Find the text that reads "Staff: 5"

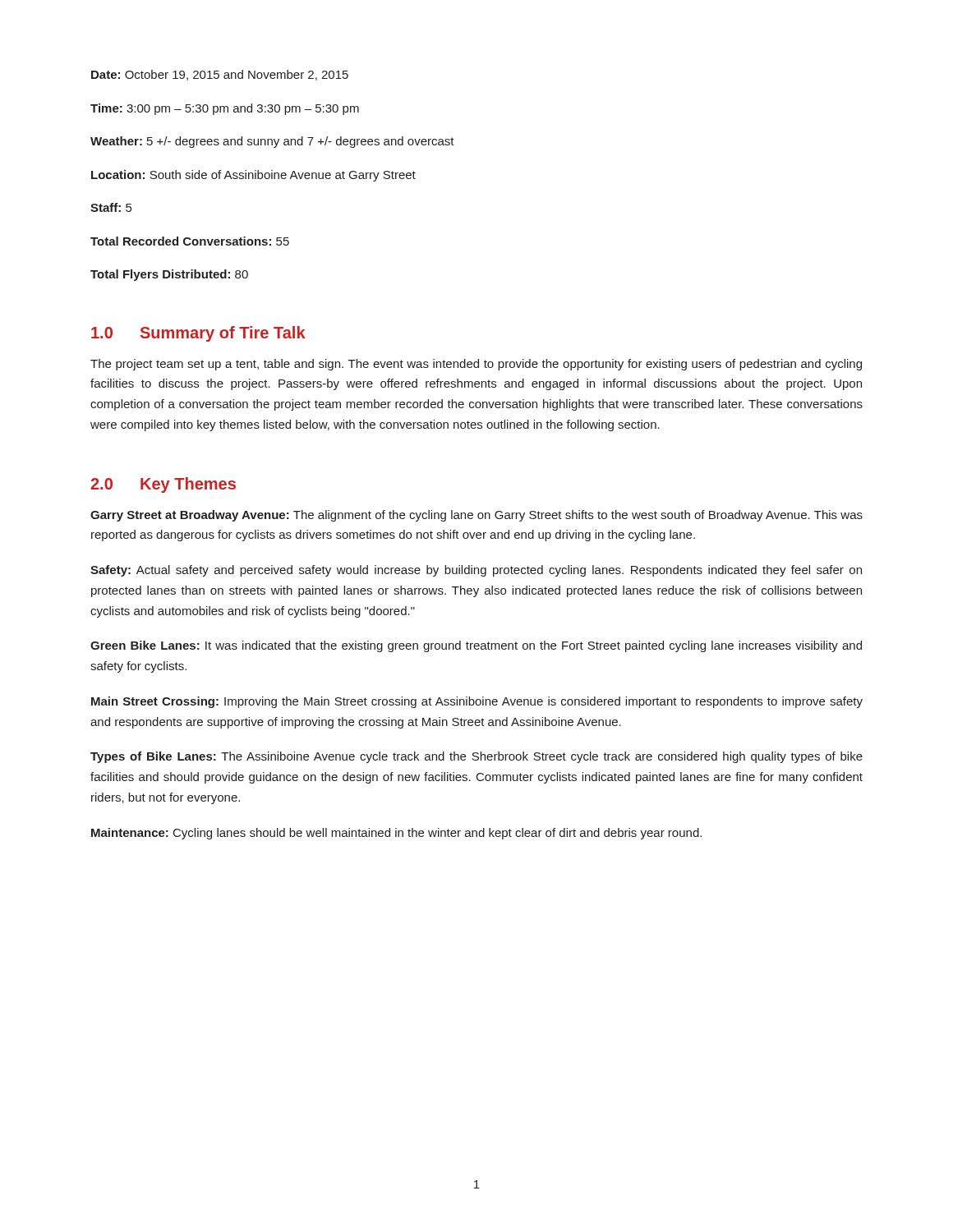[x=111, y=207]
